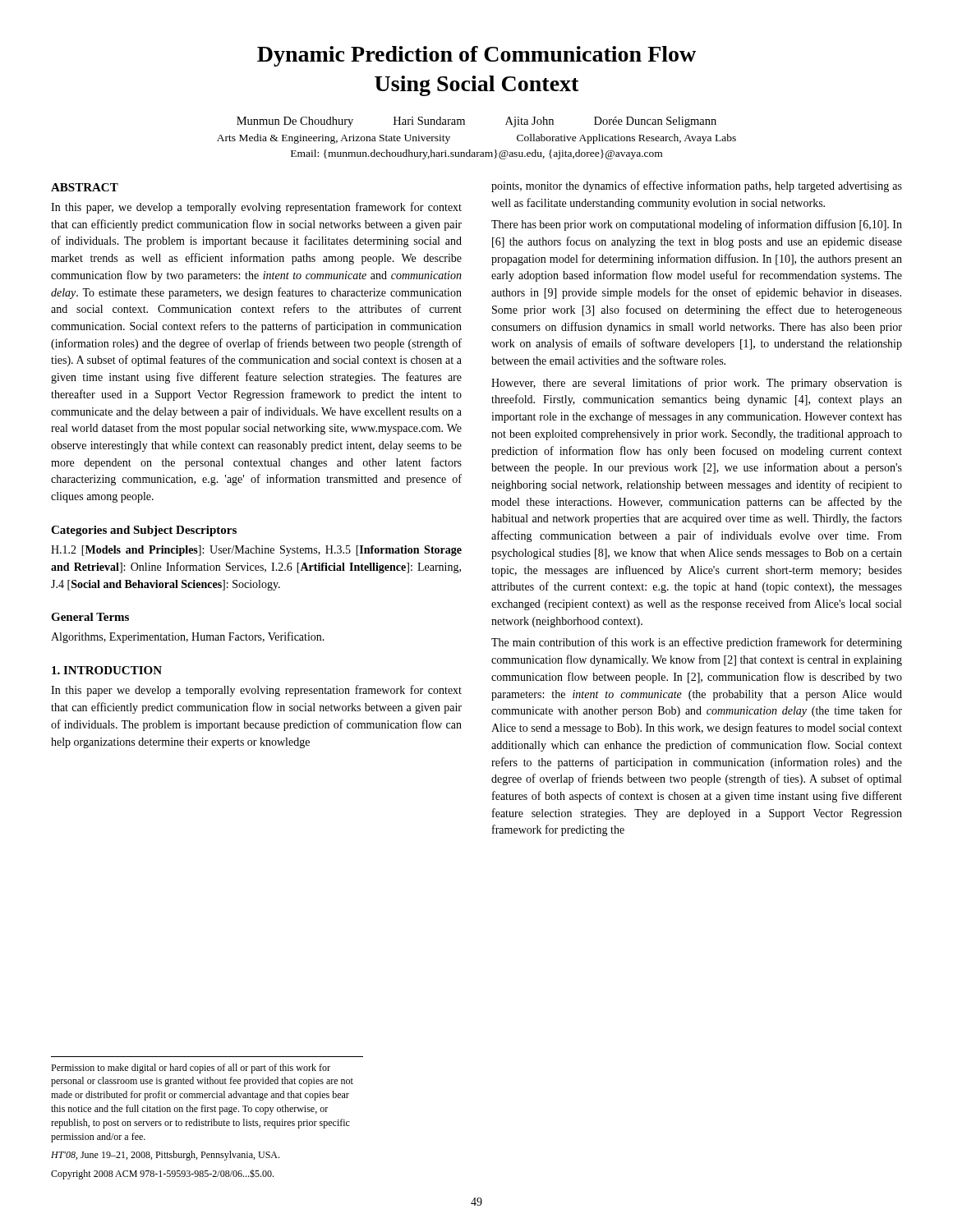Where is the passage that starts "Algorithms, Experimentation, Human"?
953x1232 pixels.
[x=256, y=638]
